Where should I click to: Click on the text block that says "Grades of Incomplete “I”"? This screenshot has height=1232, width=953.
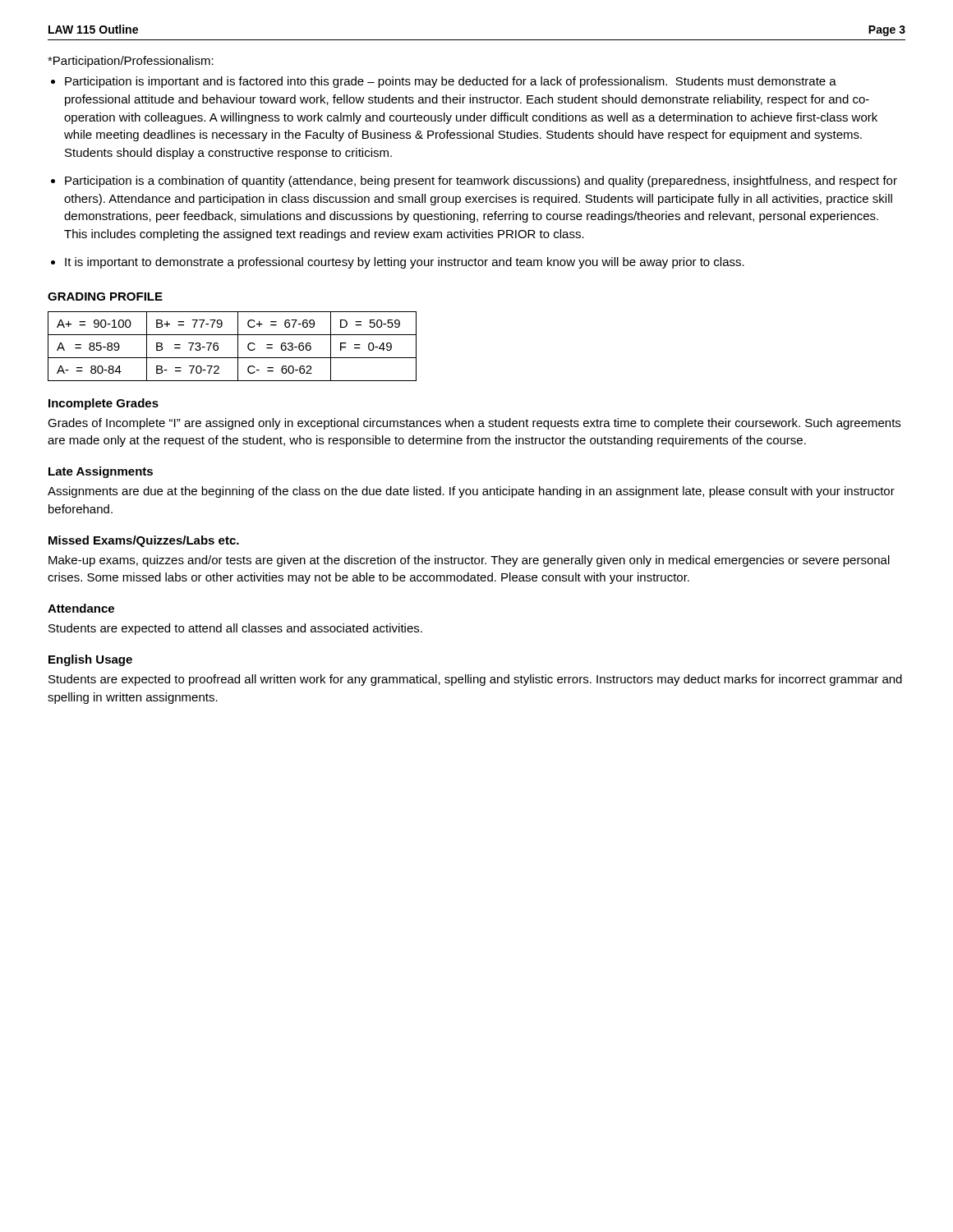click(x=474, y=431)
